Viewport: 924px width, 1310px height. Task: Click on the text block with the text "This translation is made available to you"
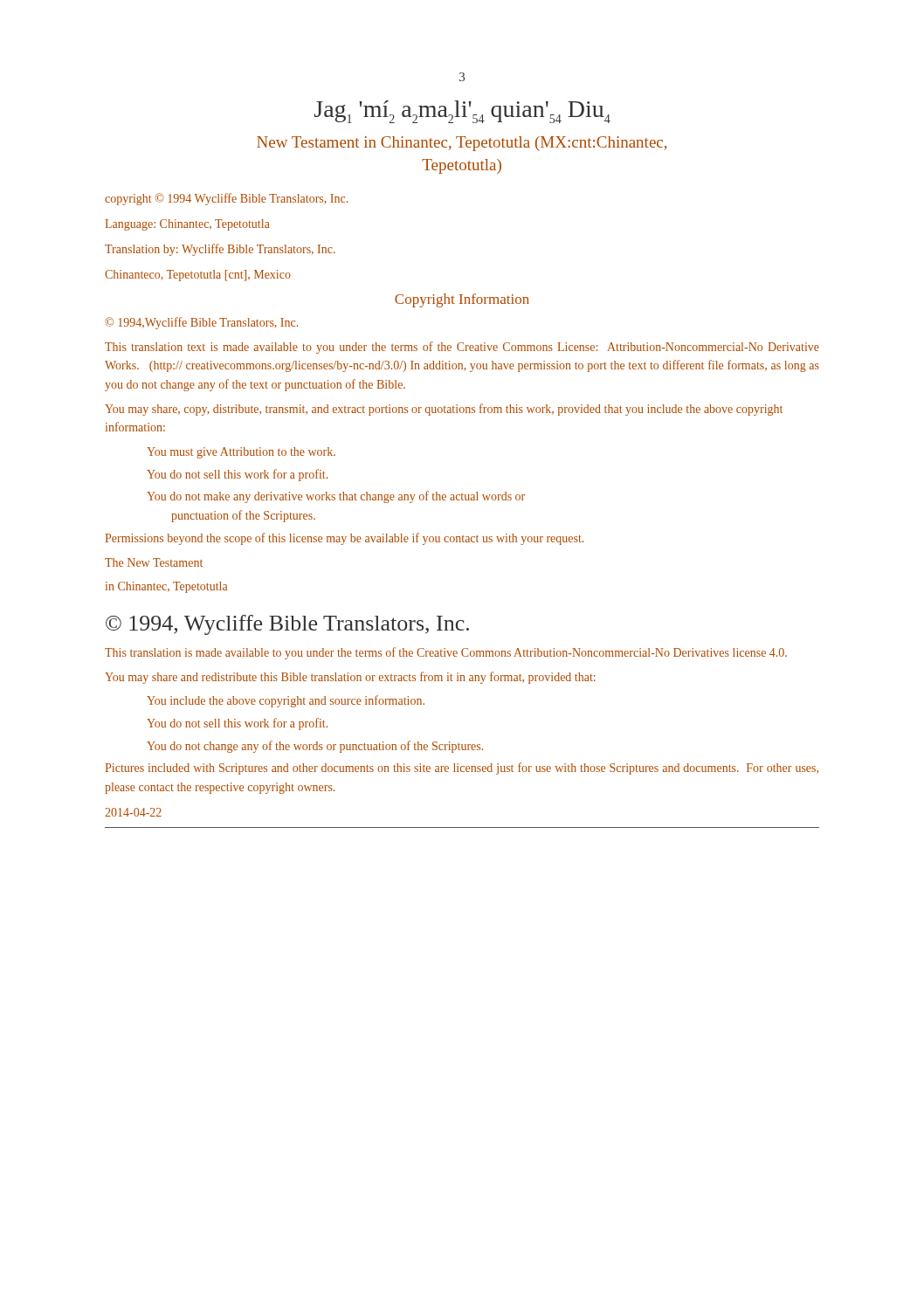446,653
